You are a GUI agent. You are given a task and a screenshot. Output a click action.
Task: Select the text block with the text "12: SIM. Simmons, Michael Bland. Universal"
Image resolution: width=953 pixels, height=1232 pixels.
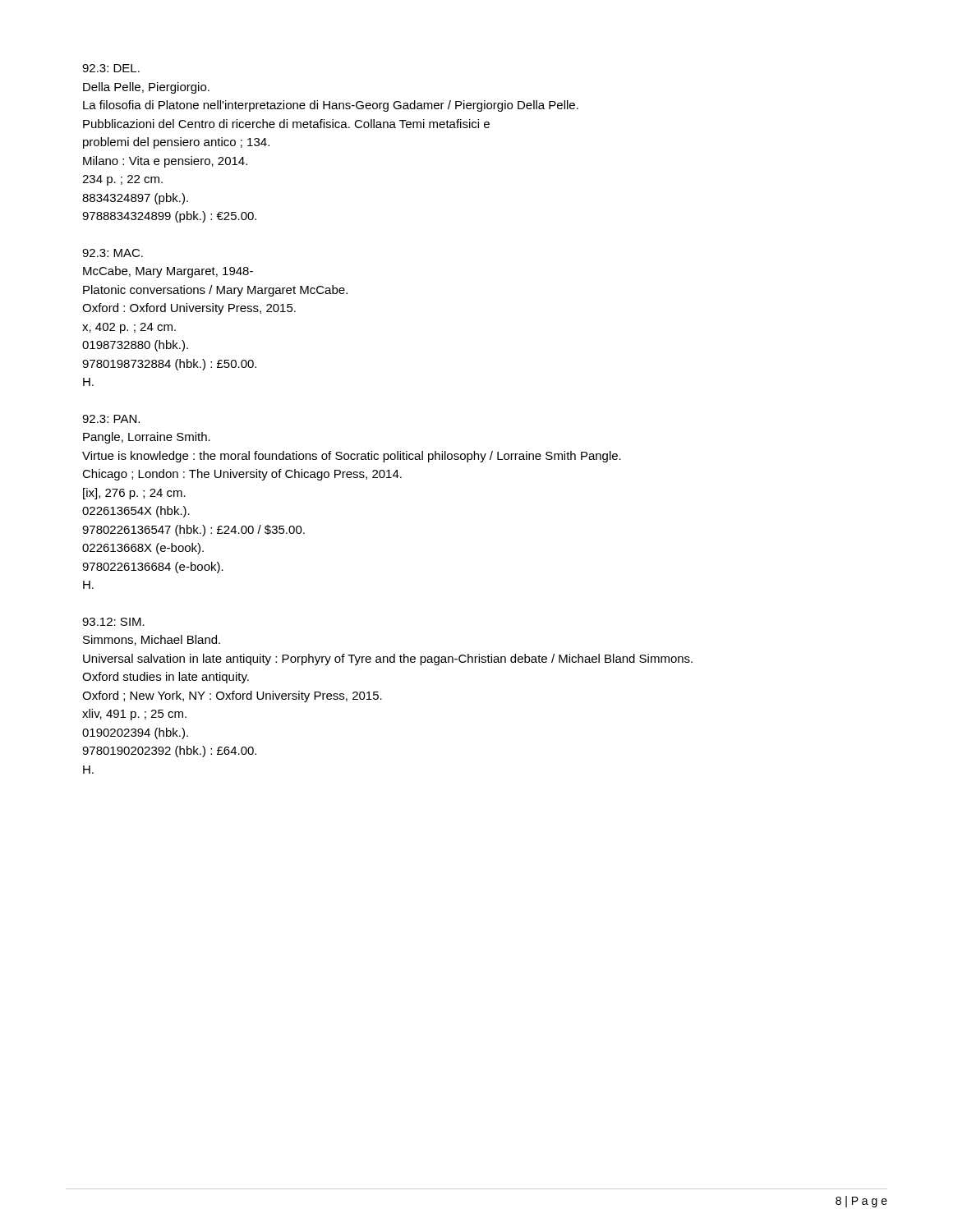point(388,695)
